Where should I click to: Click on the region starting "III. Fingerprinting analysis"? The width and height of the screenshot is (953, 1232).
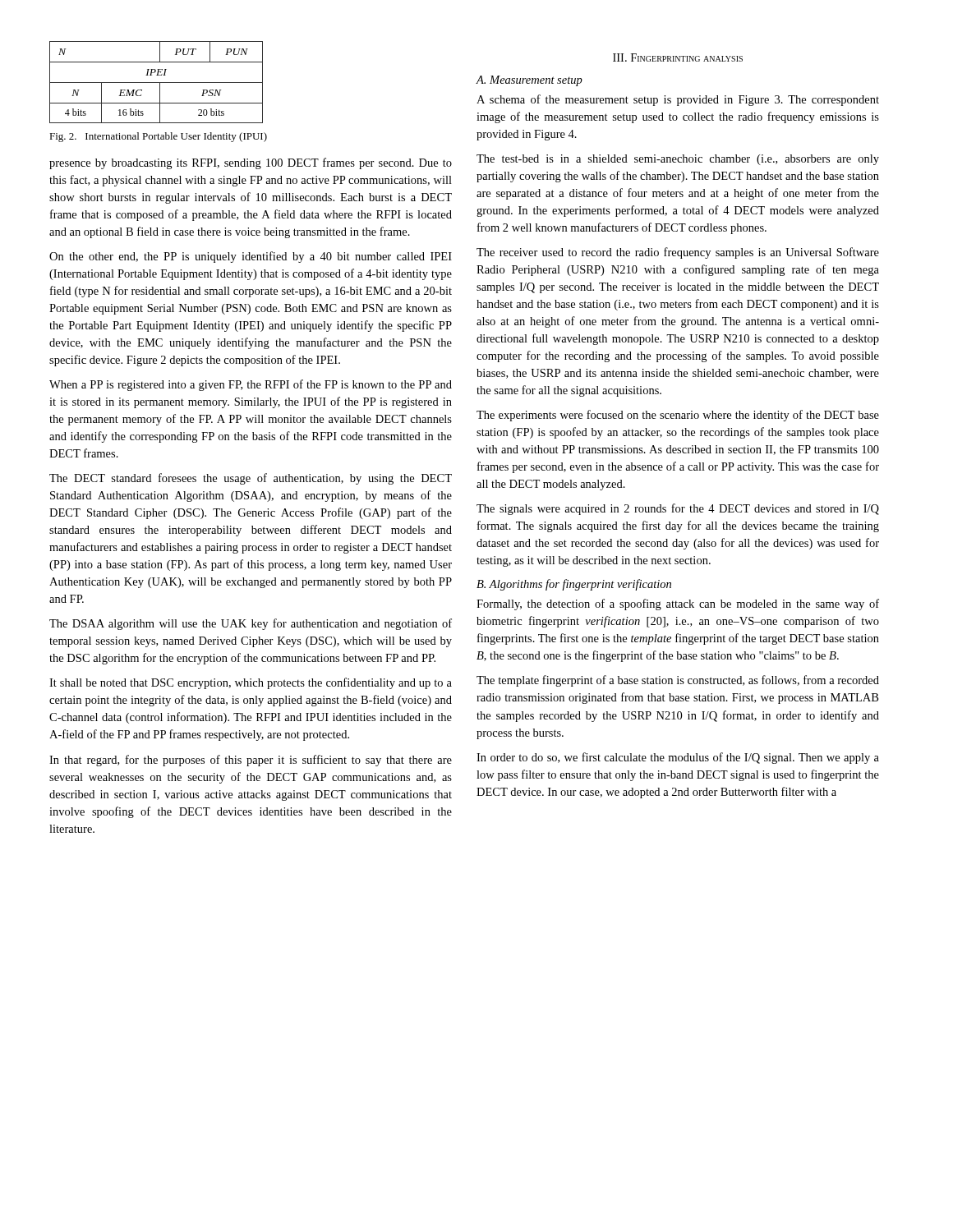pos(678,57)
